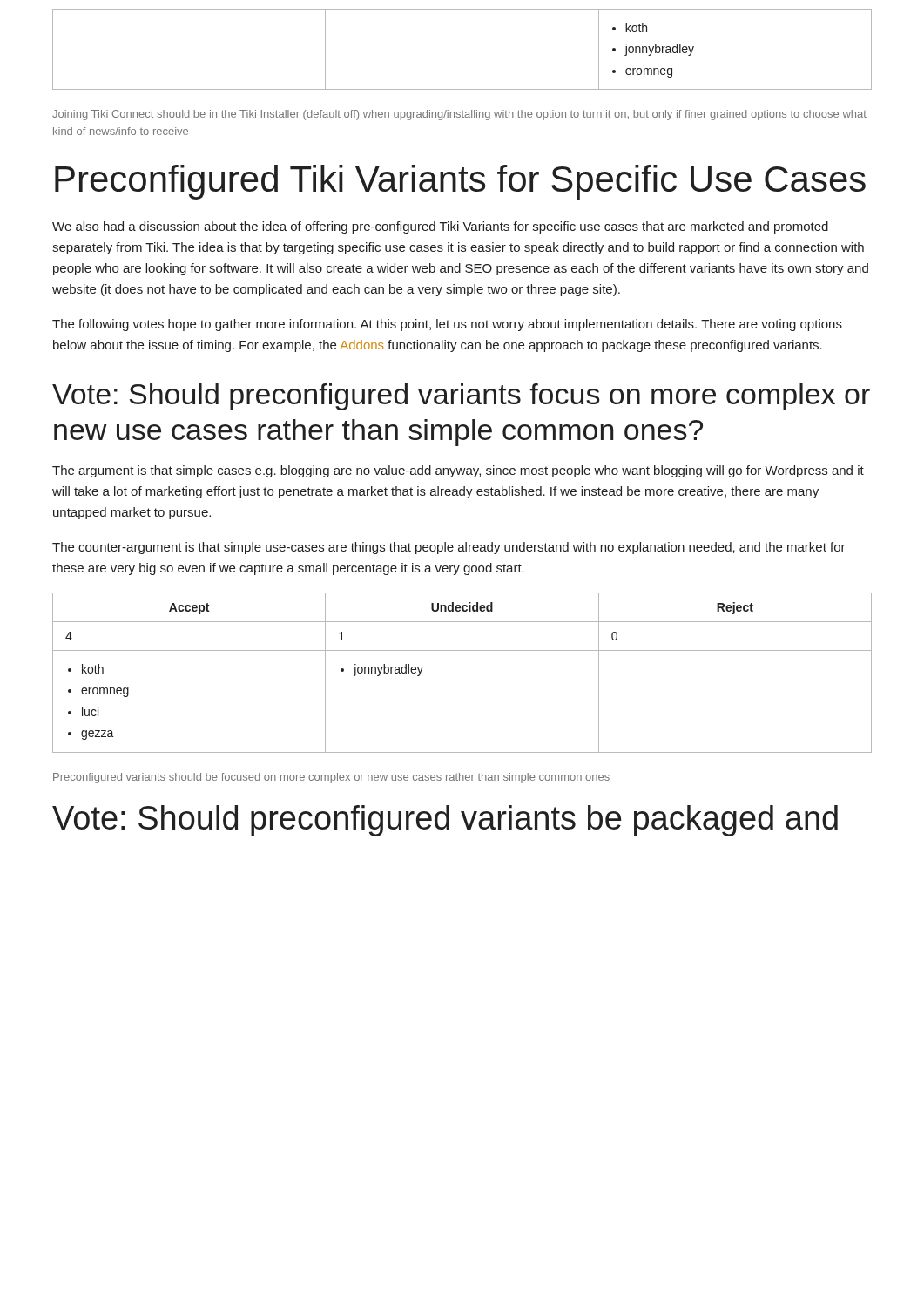Screen dimensions: 1307x924
Task: Click on the table containing "koth eromneg luci gezza"
Action: click(x=462, y=673)
